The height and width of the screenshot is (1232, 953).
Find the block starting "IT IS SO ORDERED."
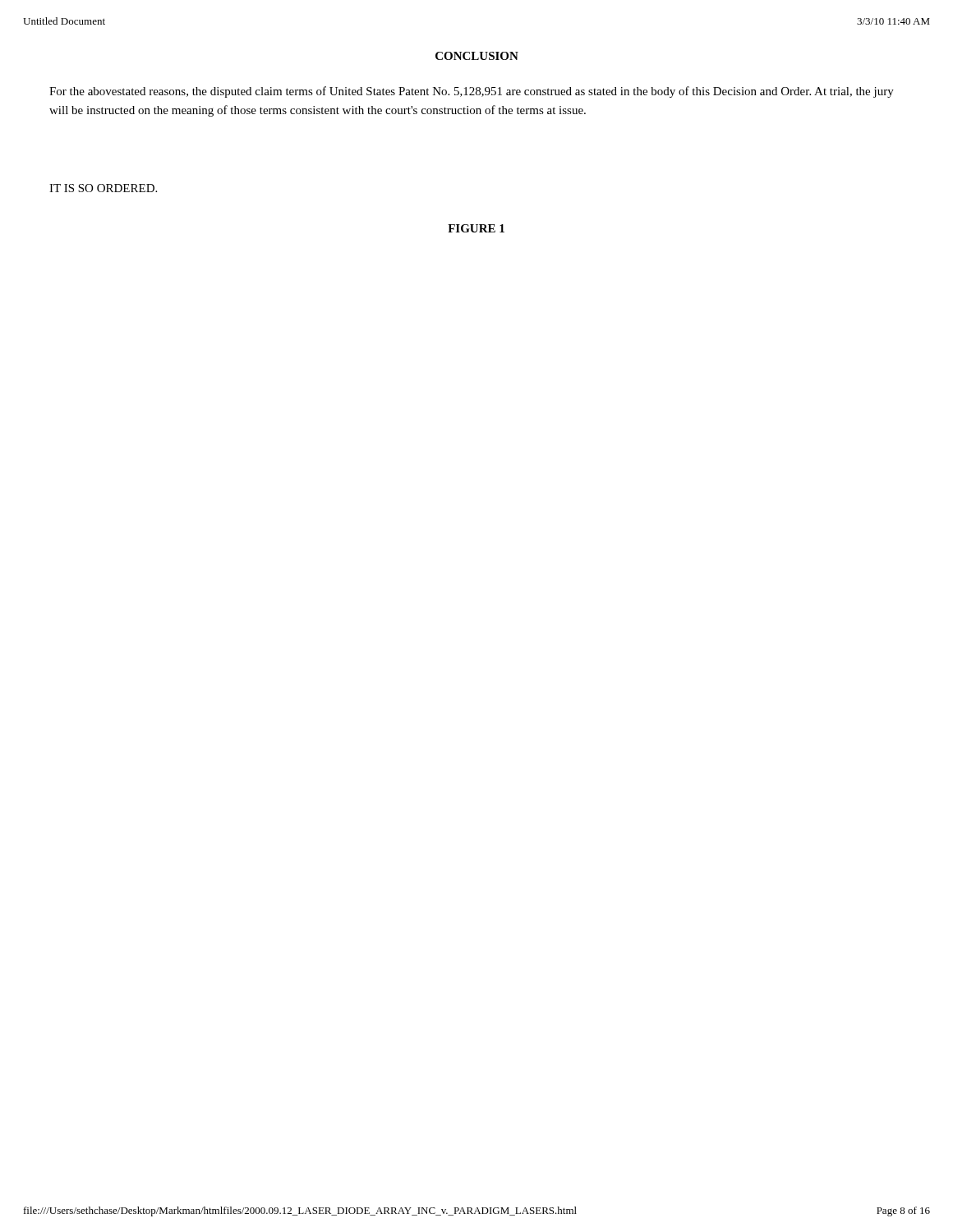pyautogui.click(x=104, y=188)
